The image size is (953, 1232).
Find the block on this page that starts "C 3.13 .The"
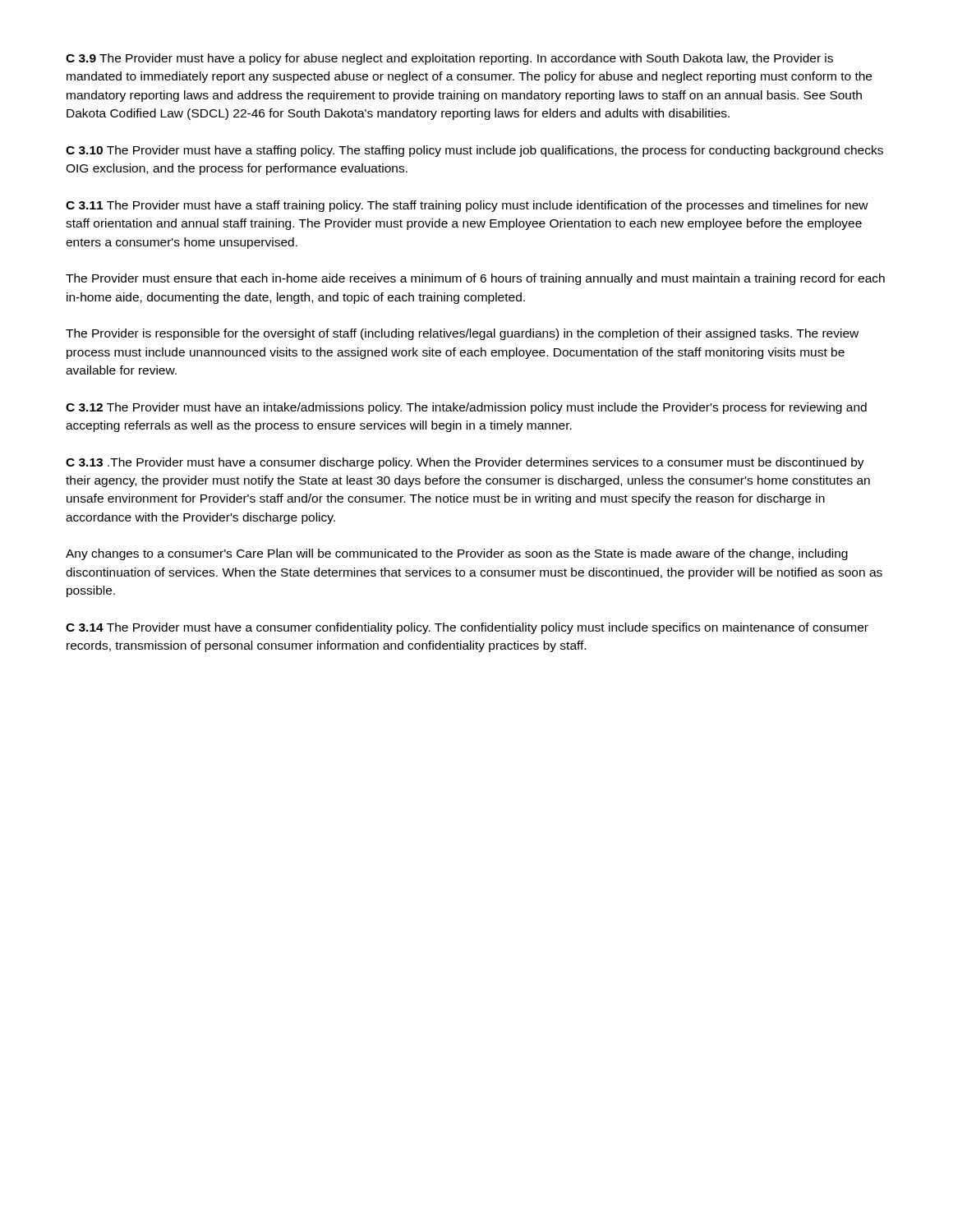click(476, 490)
